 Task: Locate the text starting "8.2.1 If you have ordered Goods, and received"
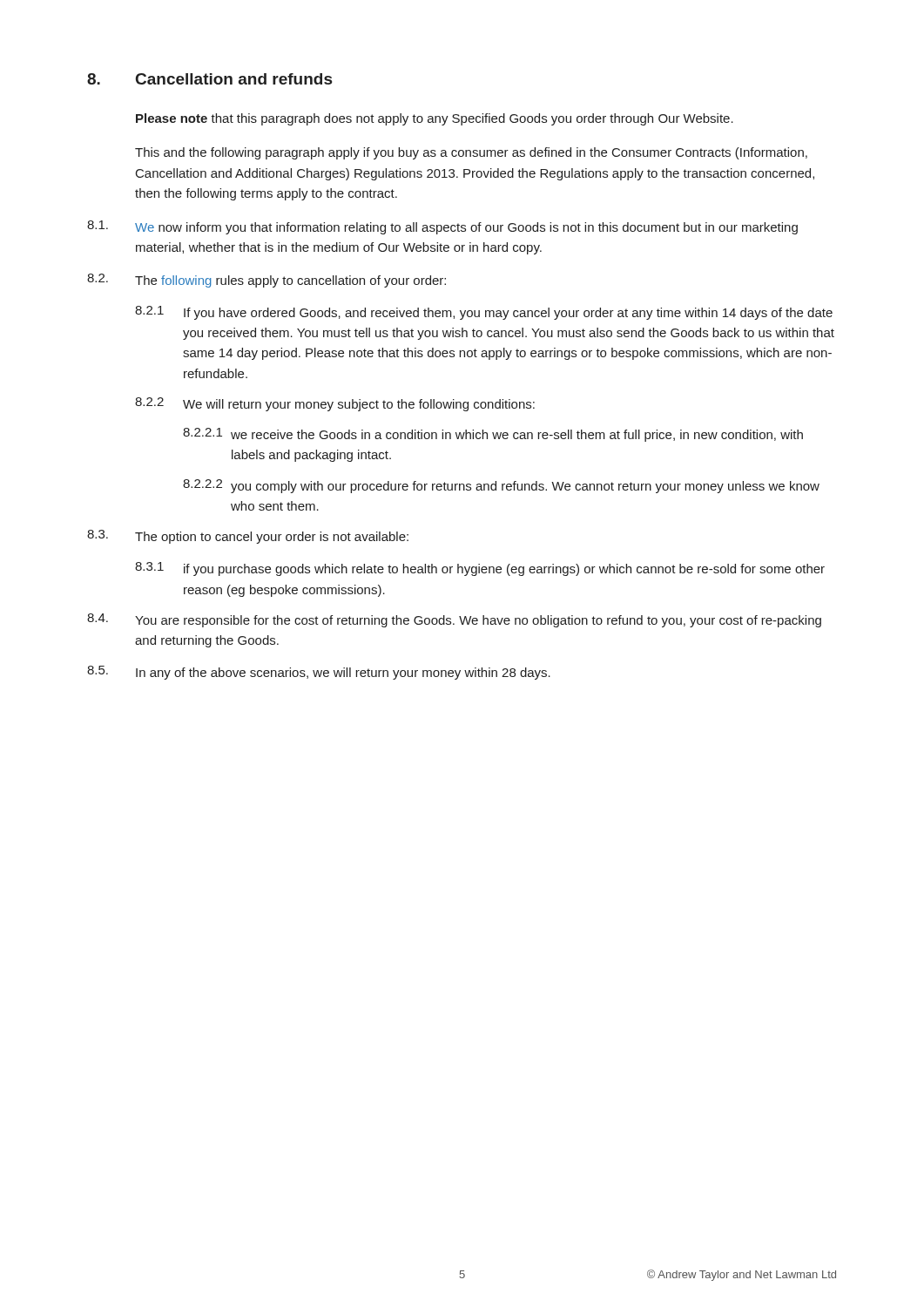486,343
